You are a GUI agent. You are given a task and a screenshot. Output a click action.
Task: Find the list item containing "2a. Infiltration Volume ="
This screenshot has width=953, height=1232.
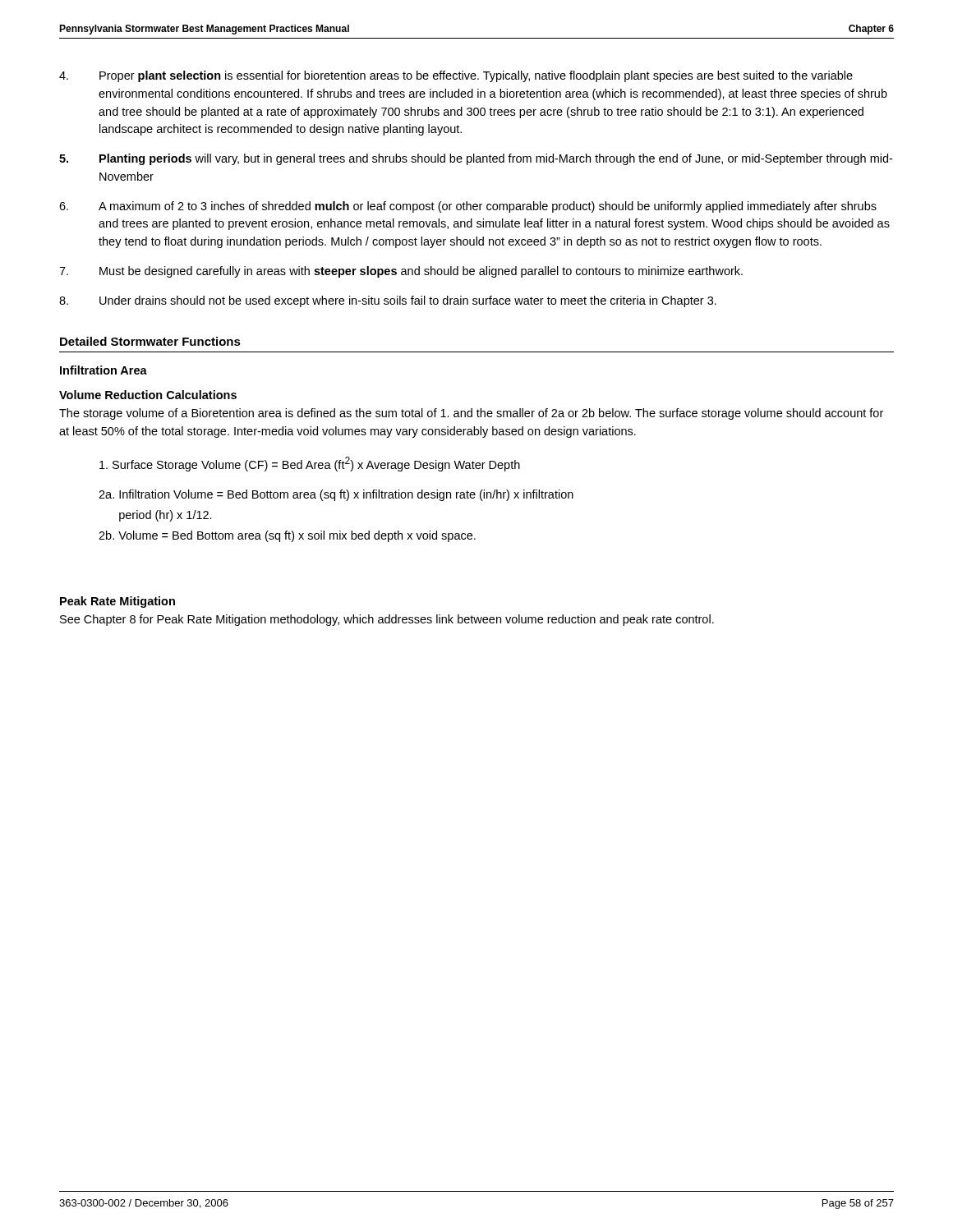coord(336,495)
